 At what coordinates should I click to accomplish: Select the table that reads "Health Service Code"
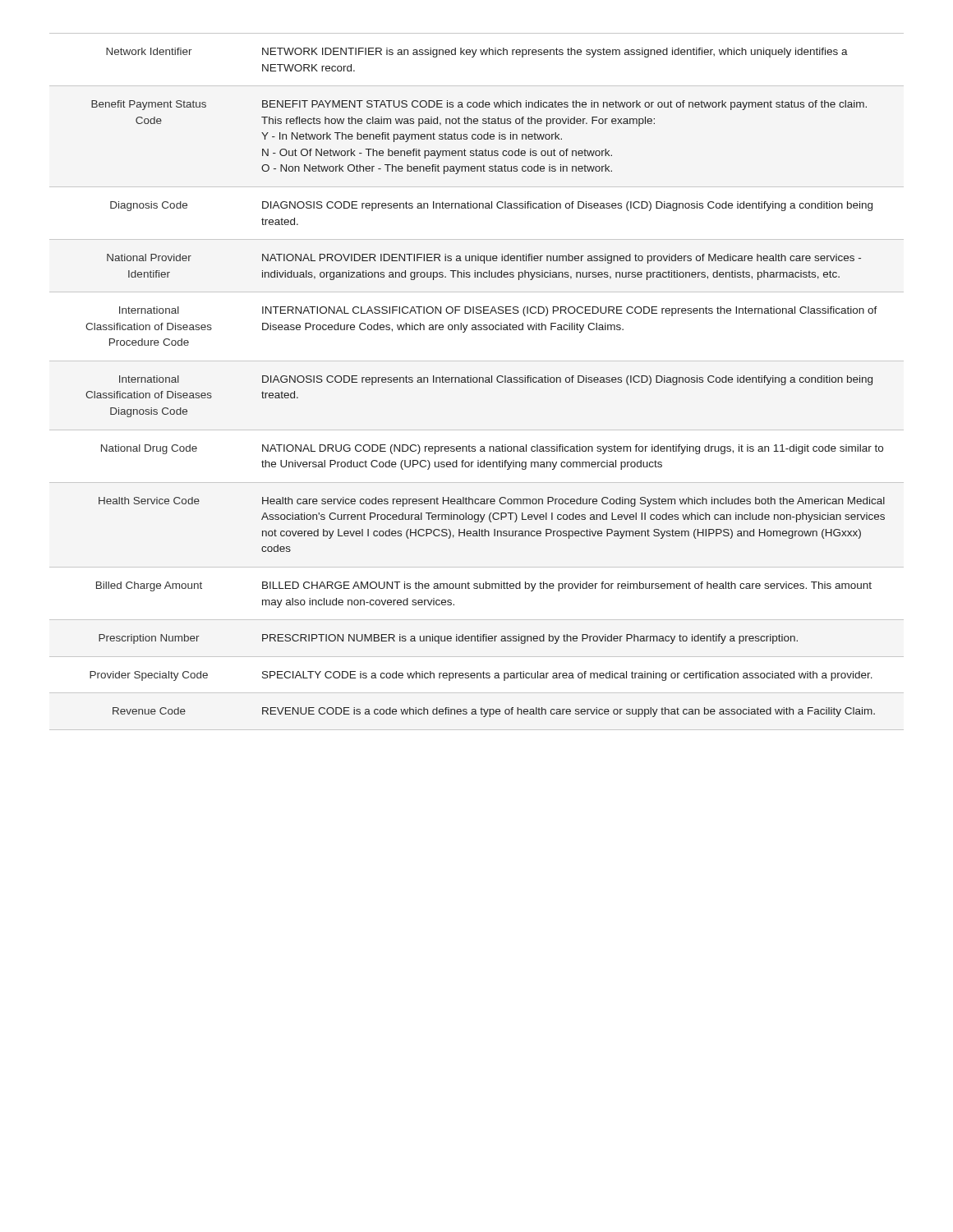(x=476, y=381)
